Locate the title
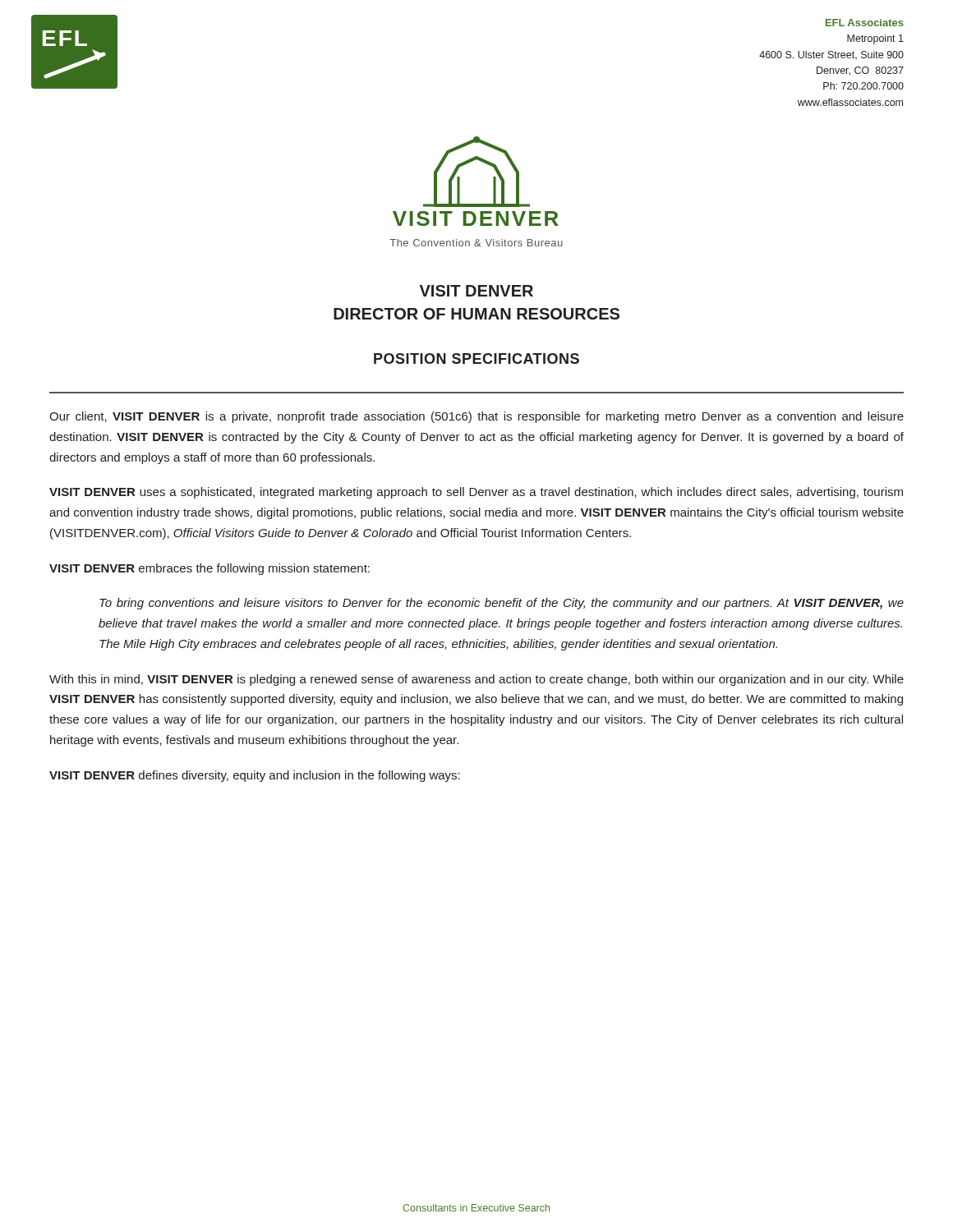This screenshot has height=1232, width=953. (x=476, y=302)
